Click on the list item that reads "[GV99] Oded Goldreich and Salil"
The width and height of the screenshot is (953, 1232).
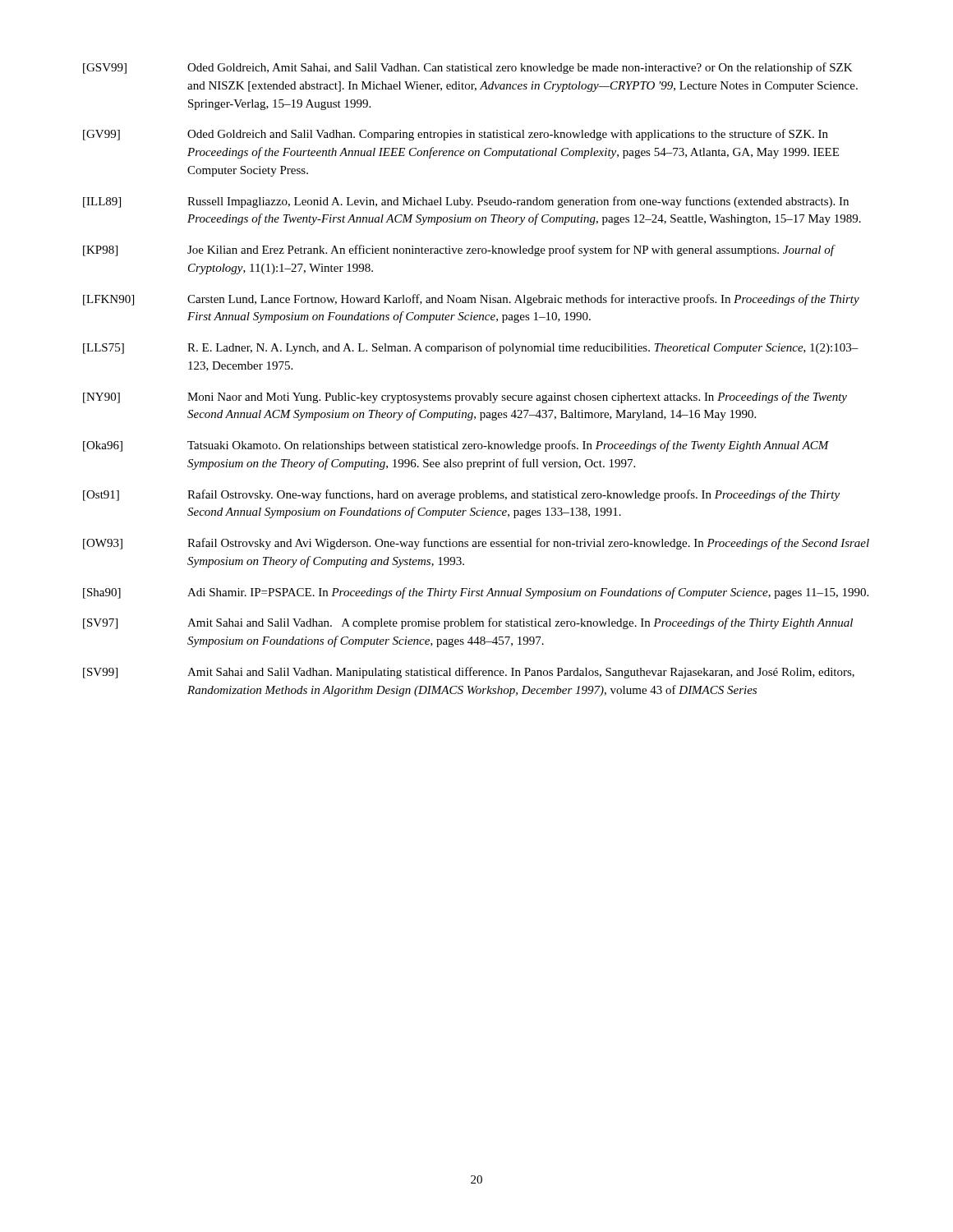476,159
